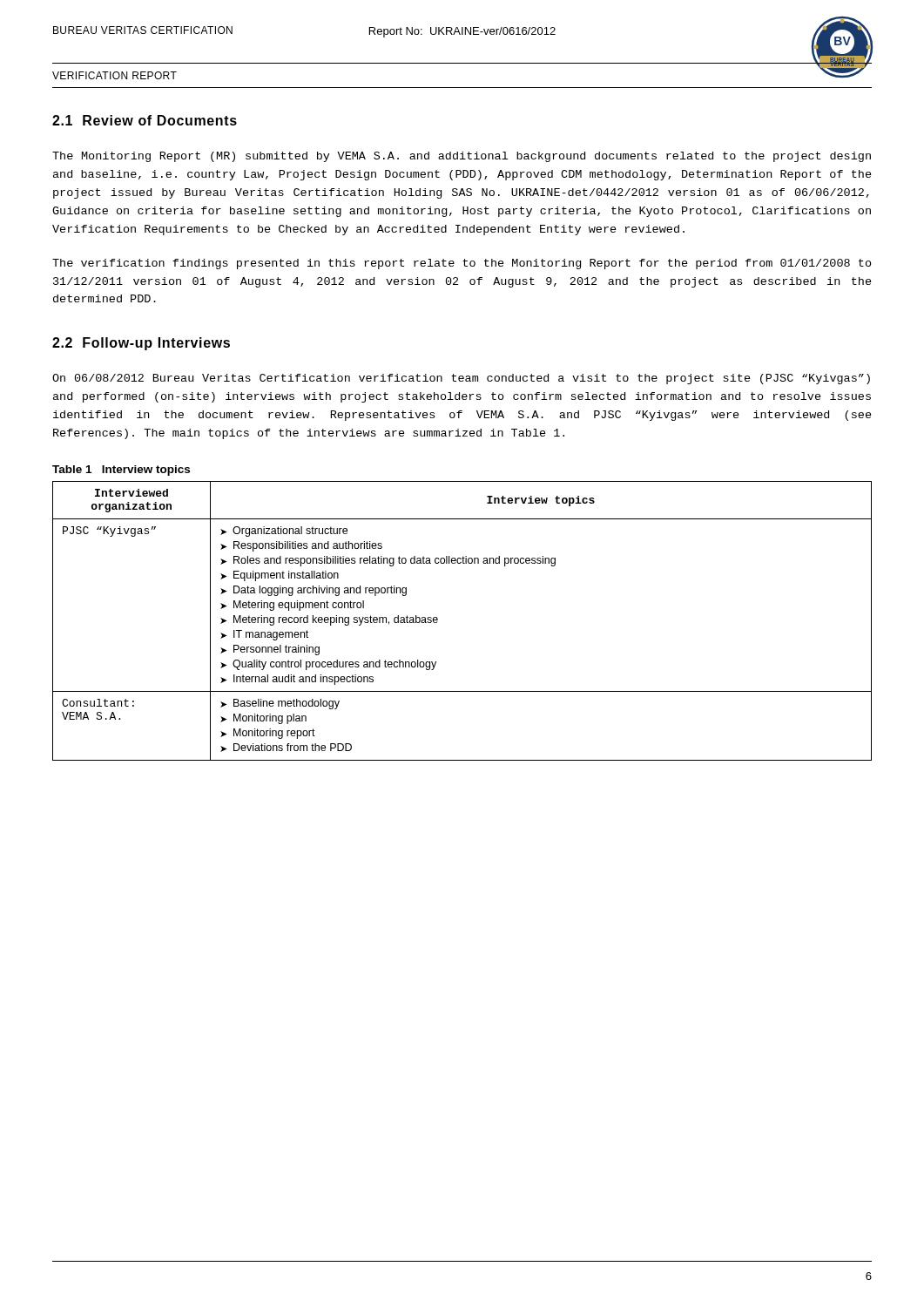The image size is (924, 1307).
Task: Find the element starting "Table 1 Interview topics"
Action: 121,469
